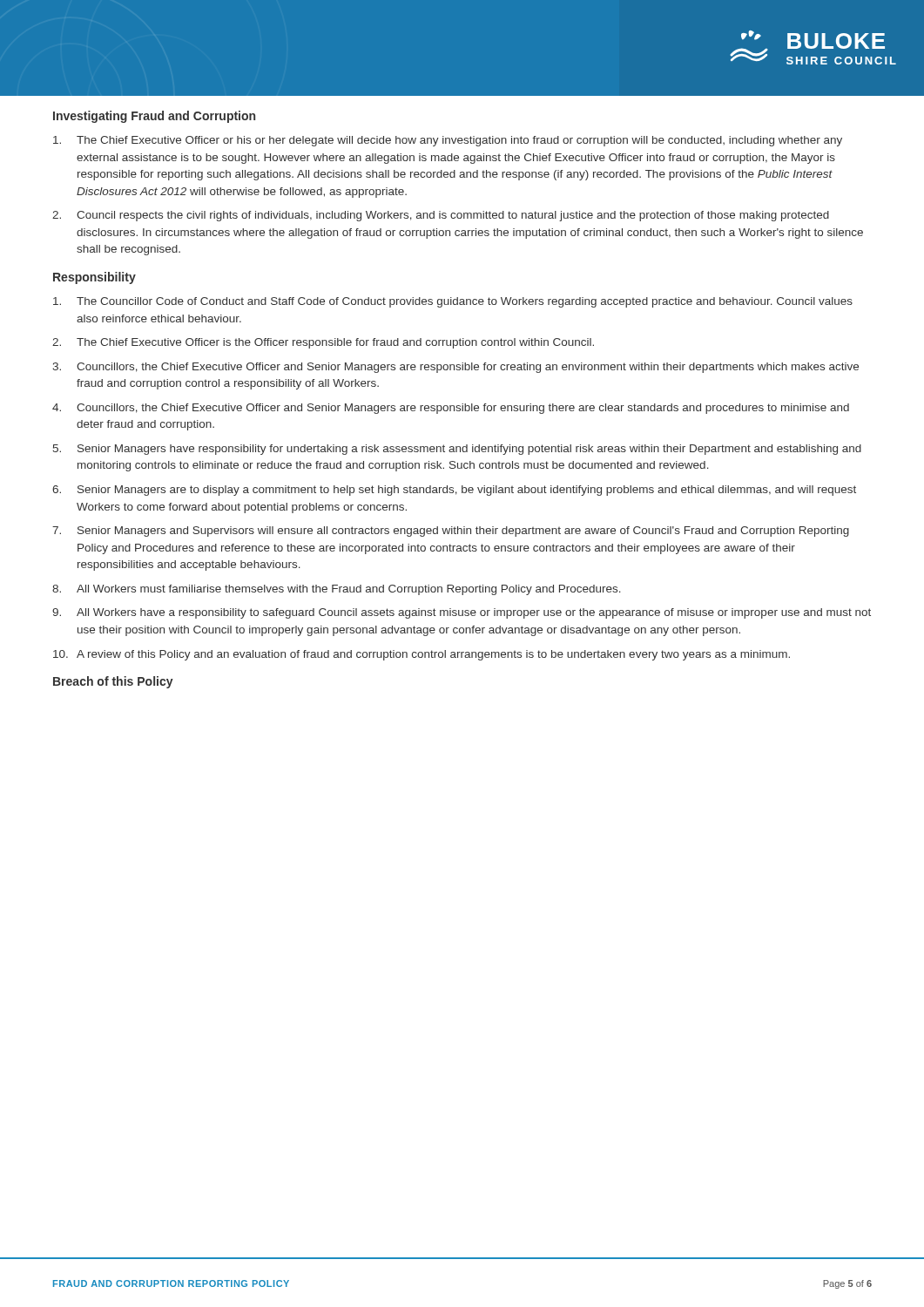This screenshot has height=1307, width=924.
Task: Click on the list item that says "The Councillor Code of Conduct"
Action: click(x=462, y=310)
